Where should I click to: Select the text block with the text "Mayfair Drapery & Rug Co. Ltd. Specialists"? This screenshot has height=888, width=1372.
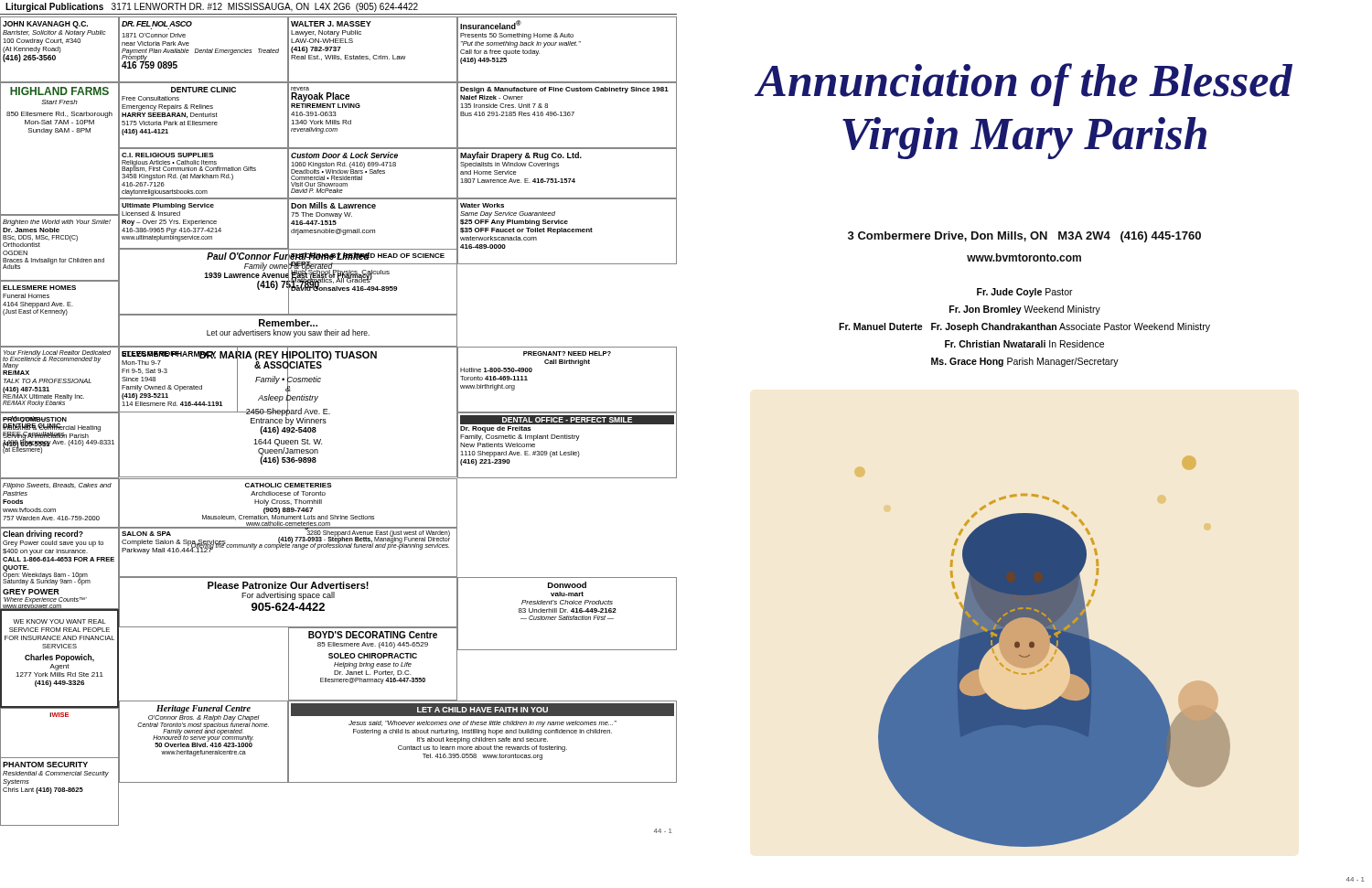(567, 168)
